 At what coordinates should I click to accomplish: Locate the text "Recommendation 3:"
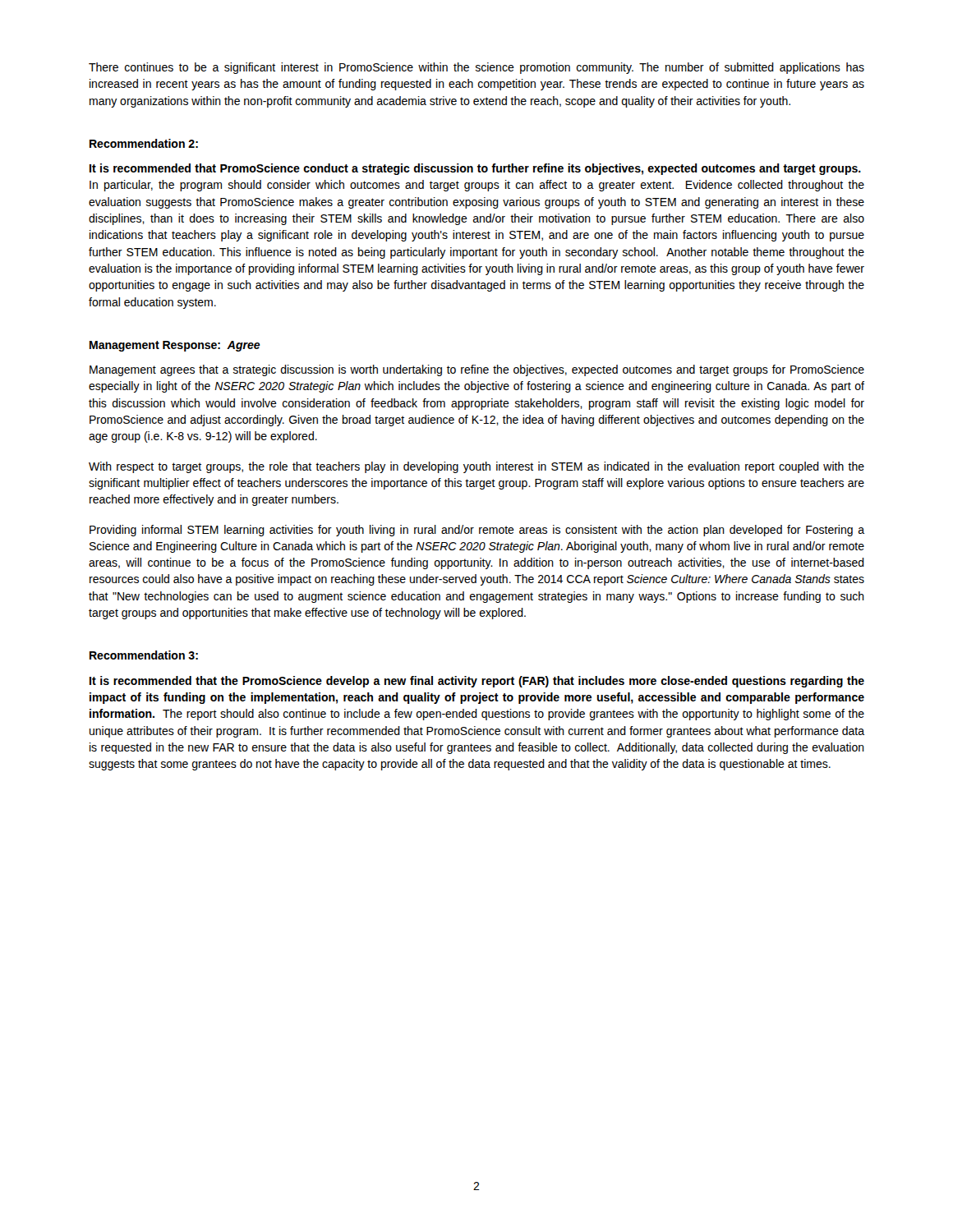pos(144,655)
